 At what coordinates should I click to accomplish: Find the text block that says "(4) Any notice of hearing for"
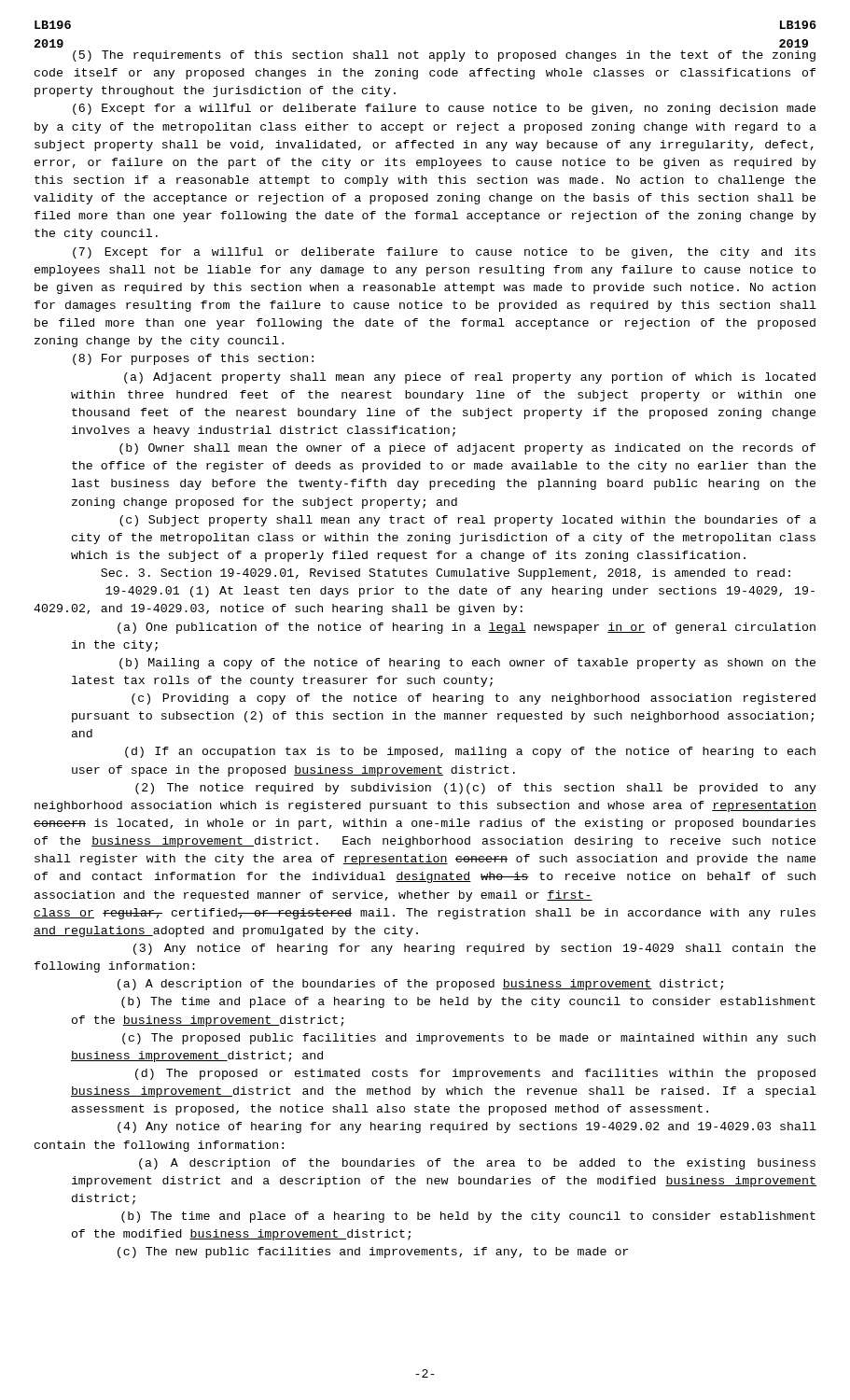click(425, 1136)
